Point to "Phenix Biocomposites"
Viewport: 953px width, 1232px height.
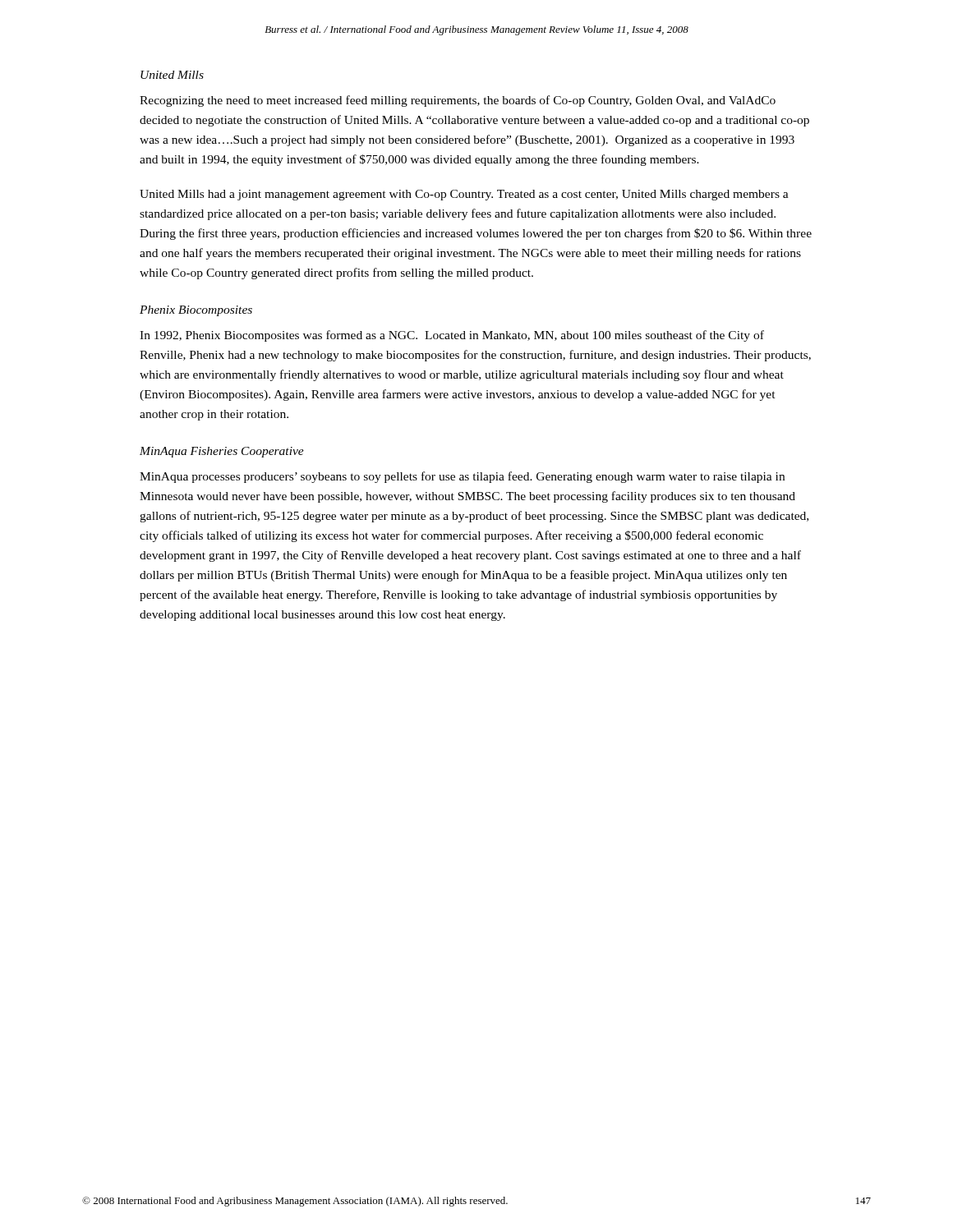[x=196, y=309]
